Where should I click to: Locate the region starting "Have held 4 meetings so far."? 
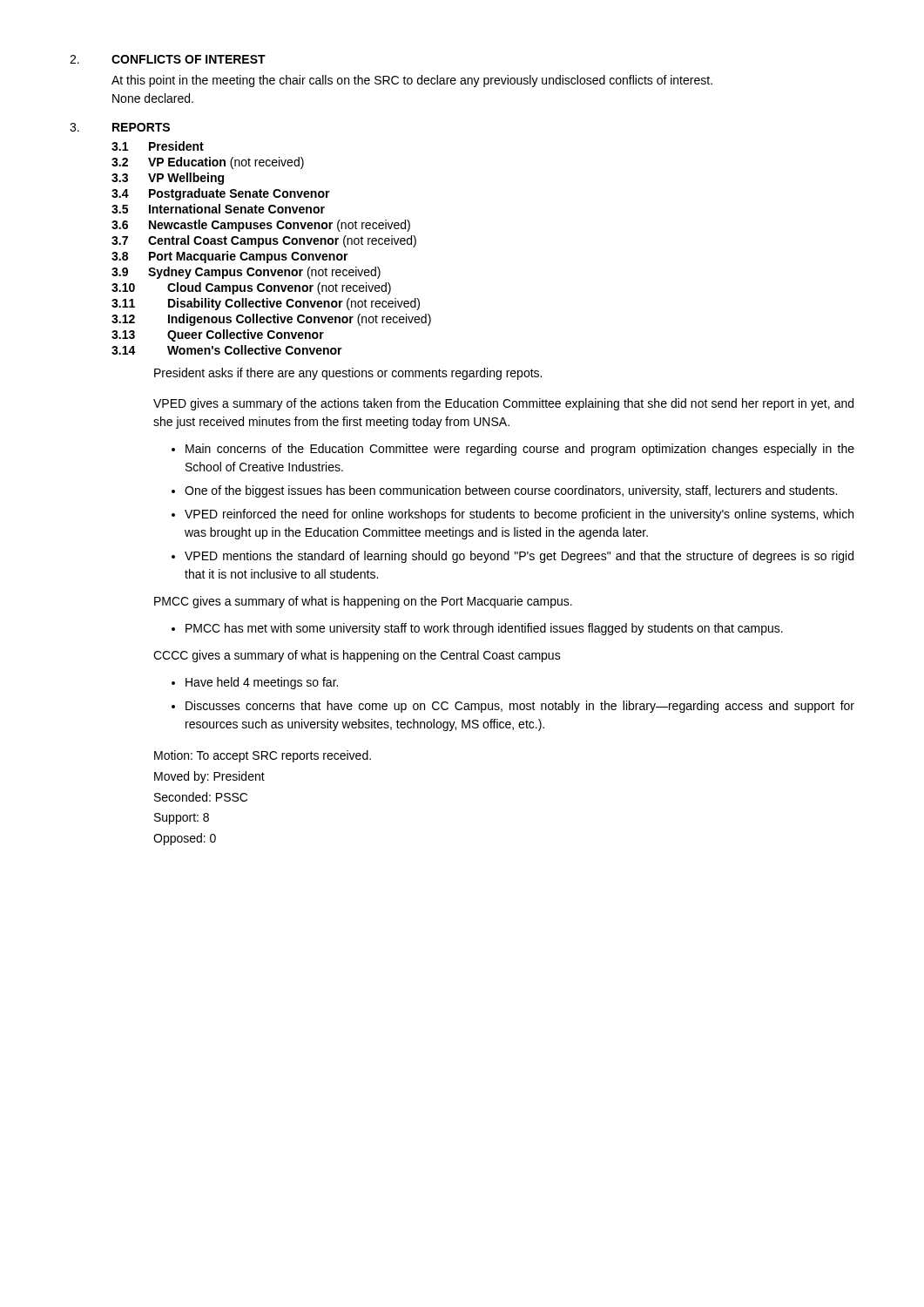(262, 682)
